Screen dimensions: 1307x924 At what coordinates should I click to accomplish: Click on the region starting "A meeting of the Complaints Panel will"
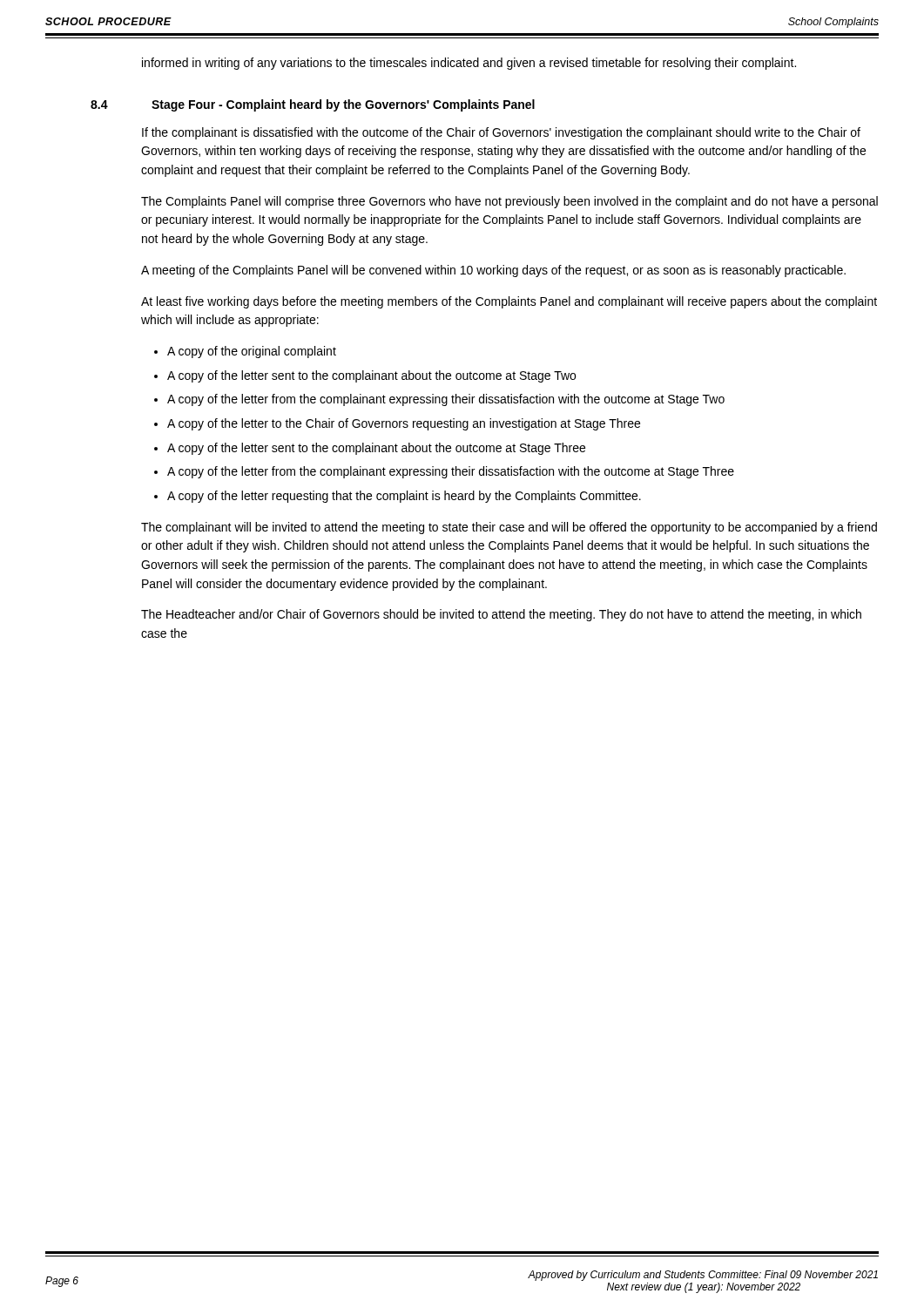pos(494,270)
